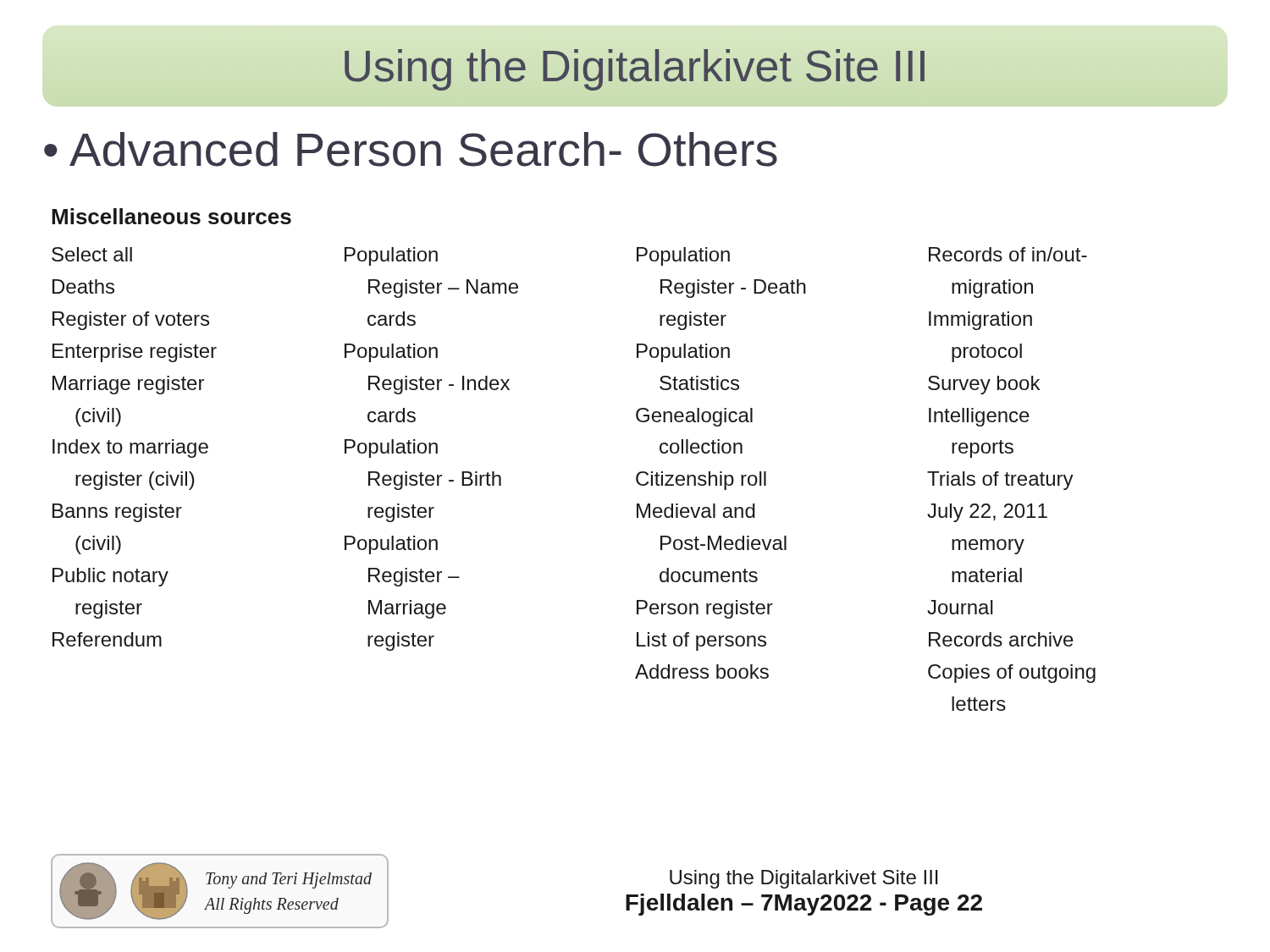The image size is (1270, 952).
Task: Click the title that begins "Using the Digitalarkivet"
Action: coord(635,66)
